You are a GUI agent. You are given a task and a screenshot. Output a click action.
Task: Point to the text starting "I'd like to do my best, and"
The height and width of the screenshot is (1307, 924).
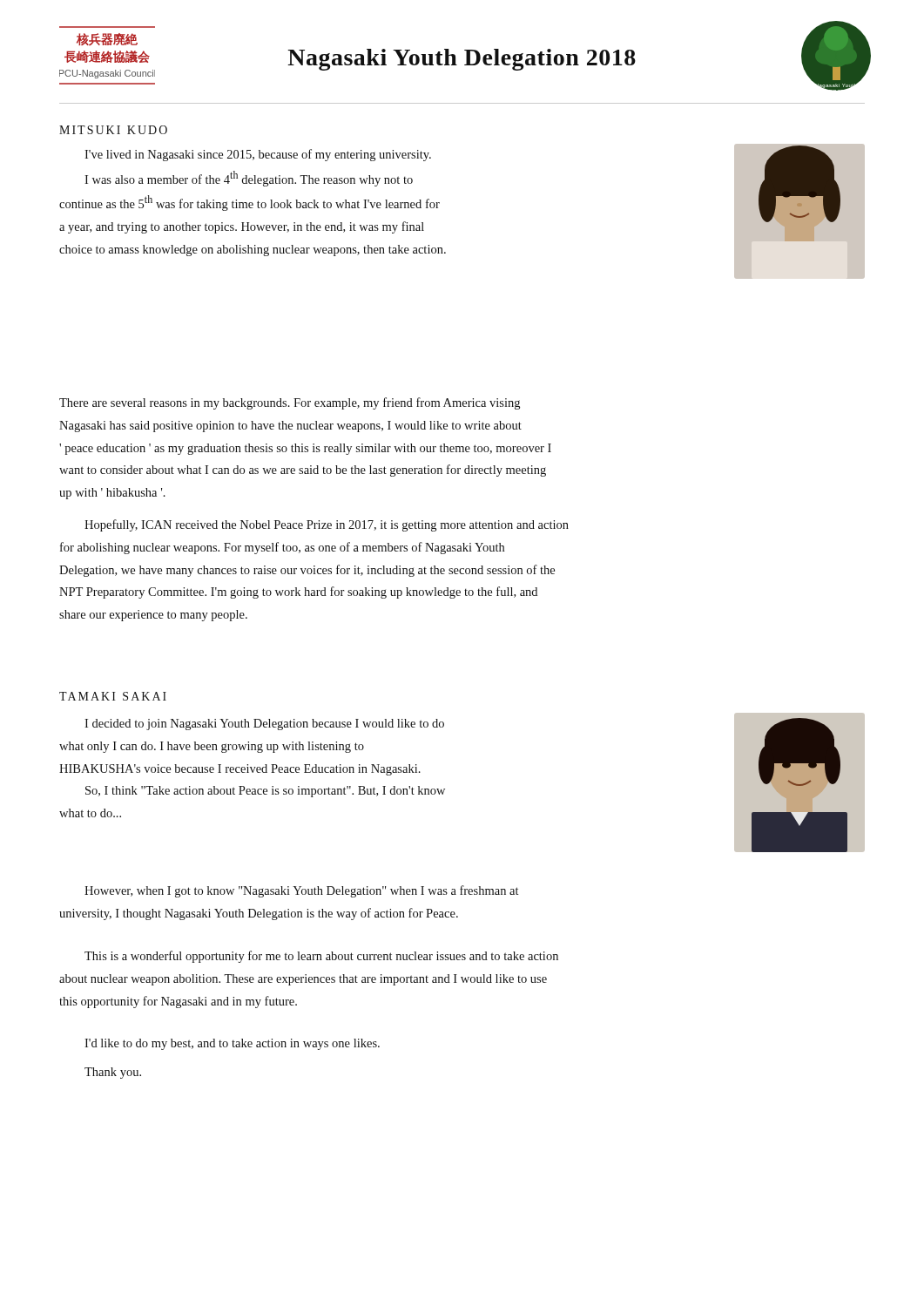coord(232,1044)
